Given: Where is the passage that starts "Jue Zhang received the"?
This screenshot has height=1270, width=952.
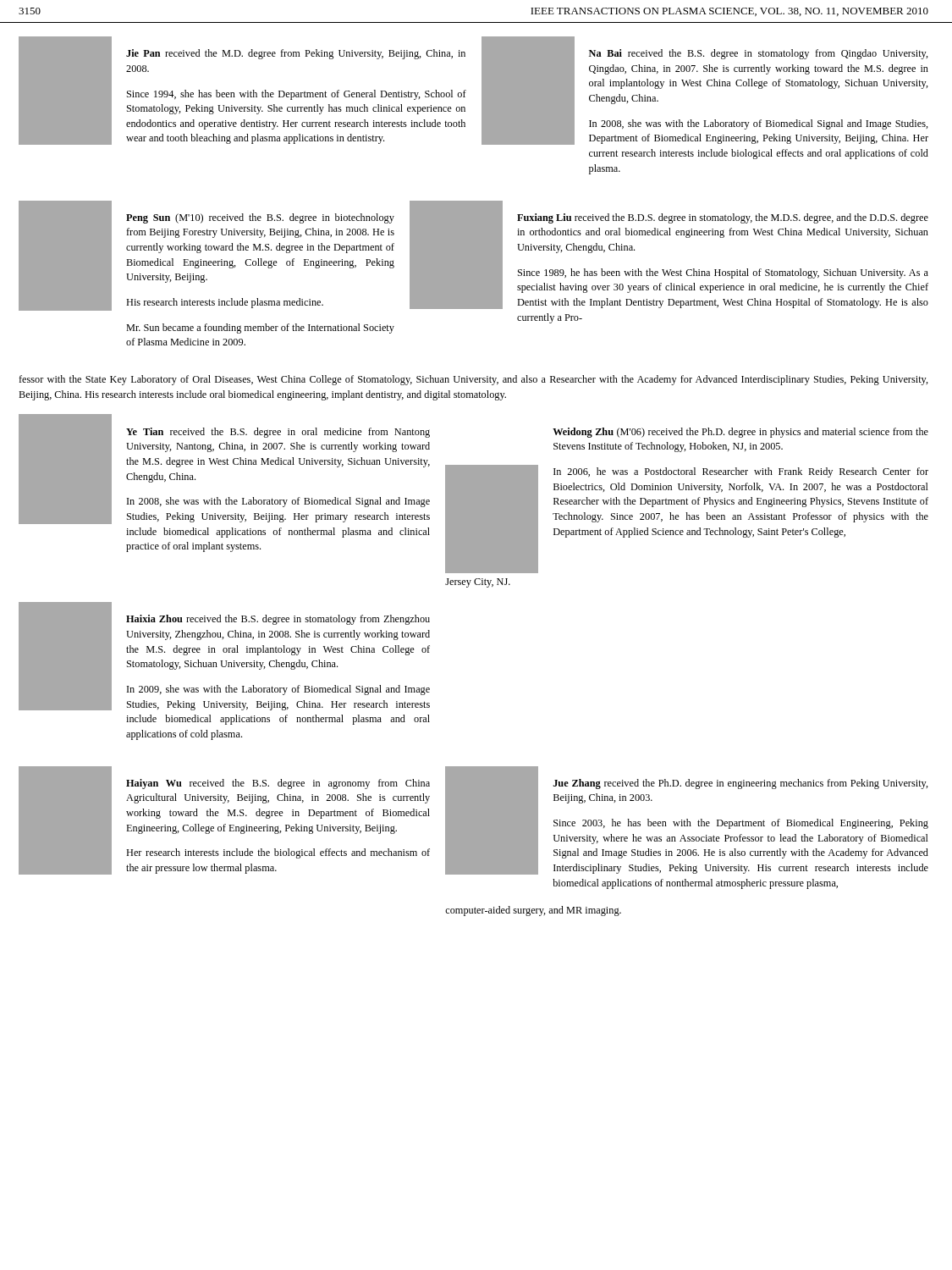Looking at the screenshot, I should coord(741,834).
